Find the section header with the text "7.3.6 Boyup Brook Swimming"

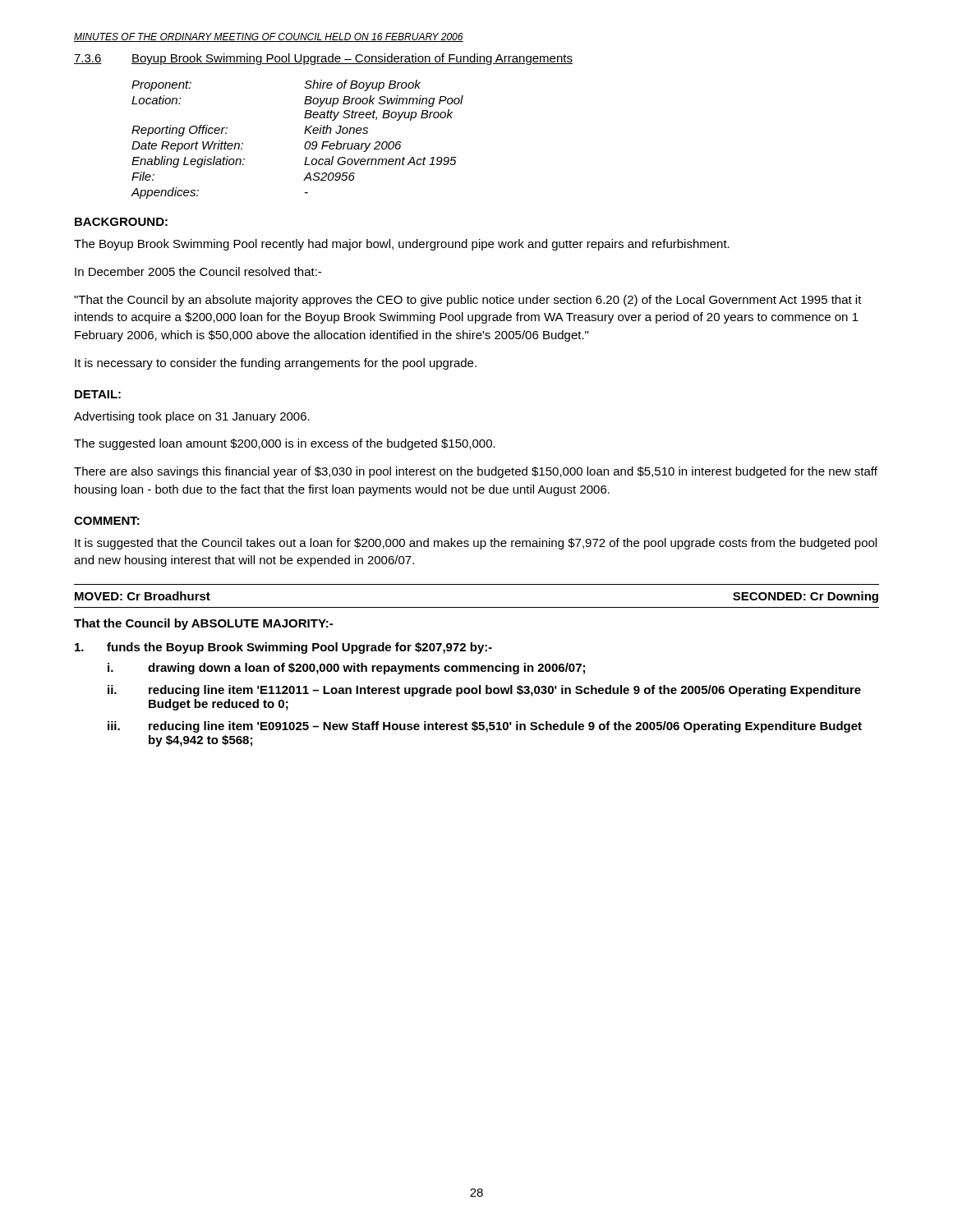(323, 58)
